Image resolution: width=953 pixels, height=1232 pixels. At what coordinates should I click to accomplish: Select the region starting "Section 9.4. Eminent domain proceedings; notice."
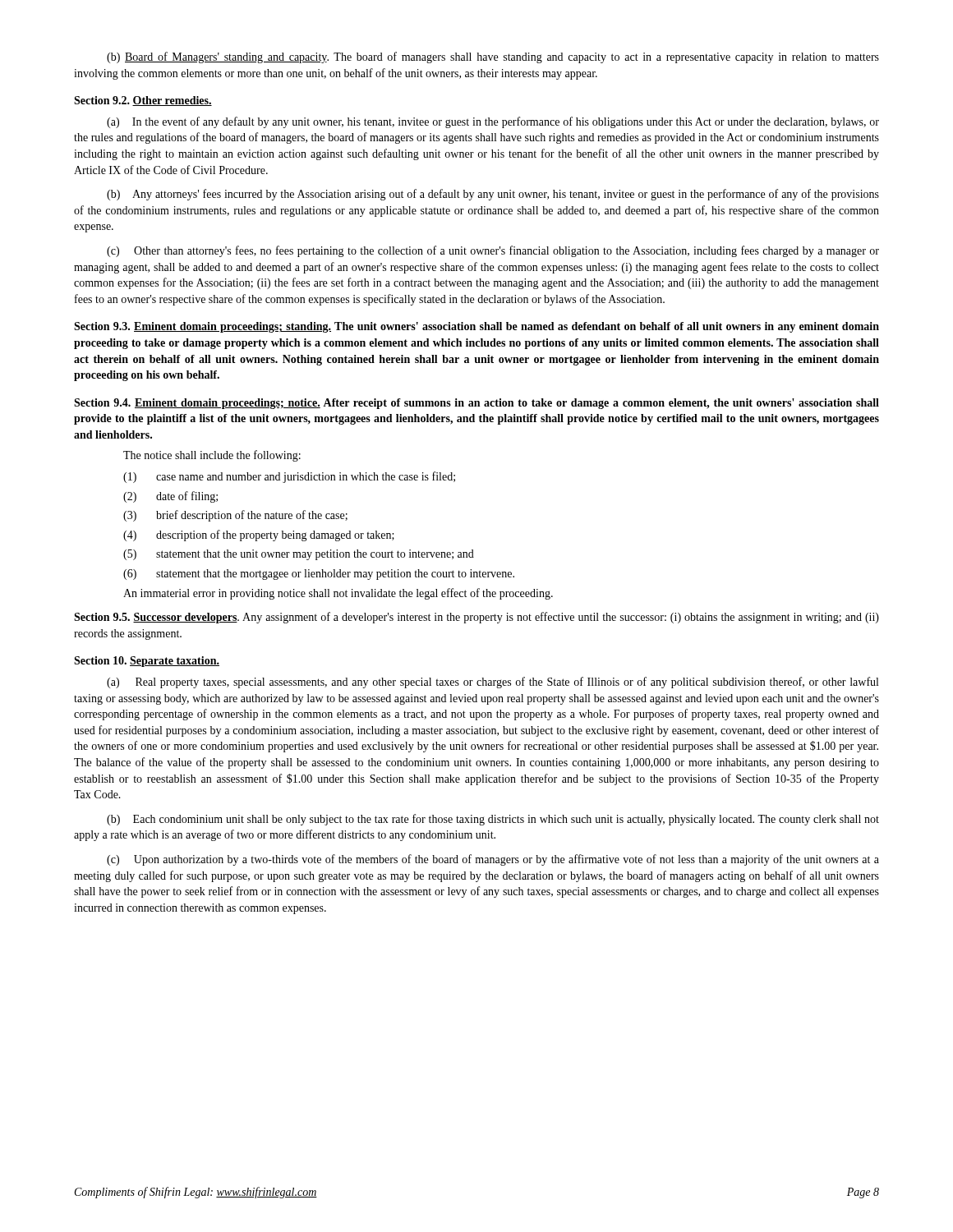point(476,419)
